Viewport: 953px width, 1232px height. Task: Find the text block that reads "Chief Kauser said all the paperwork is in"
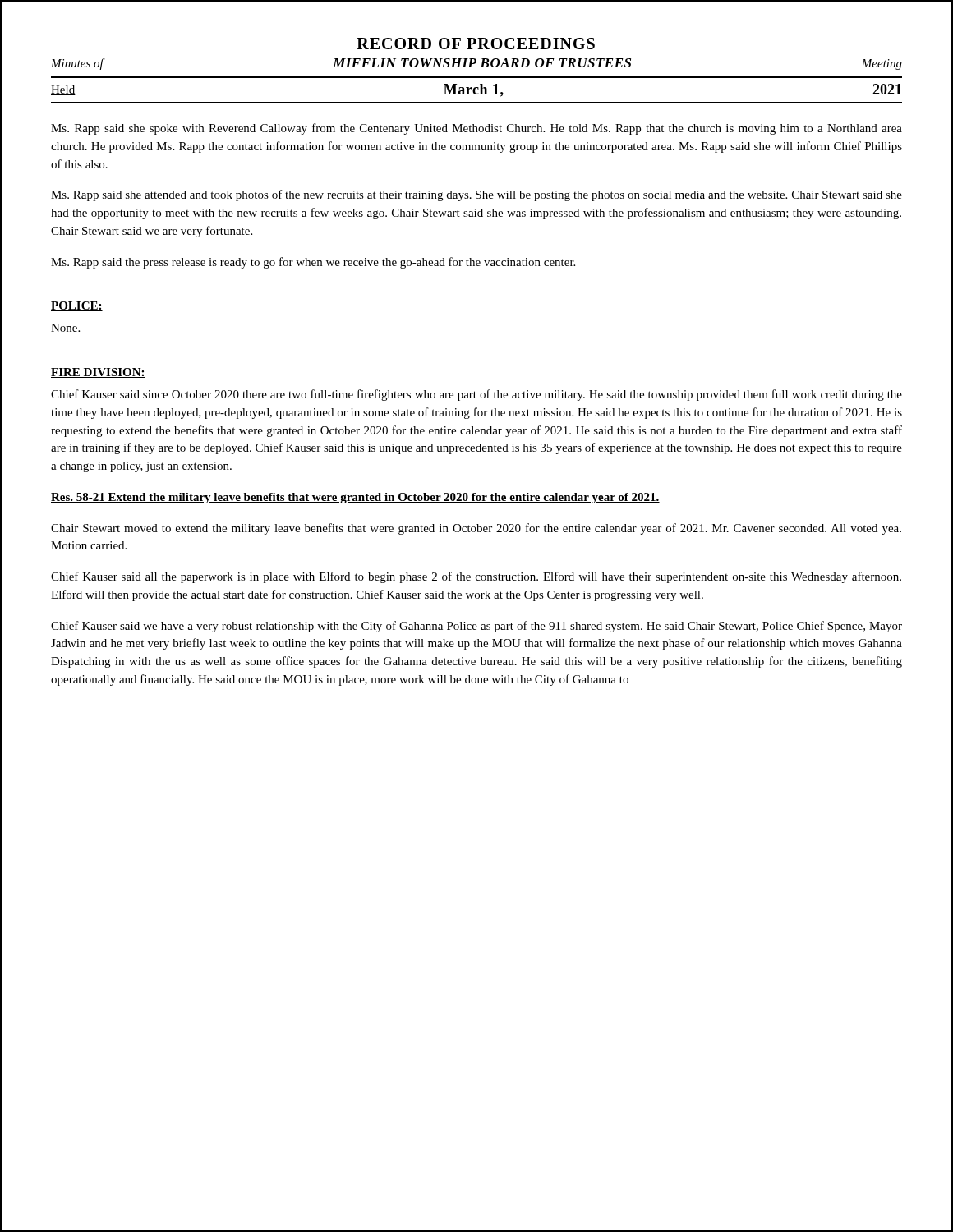[x=476, y=586]
